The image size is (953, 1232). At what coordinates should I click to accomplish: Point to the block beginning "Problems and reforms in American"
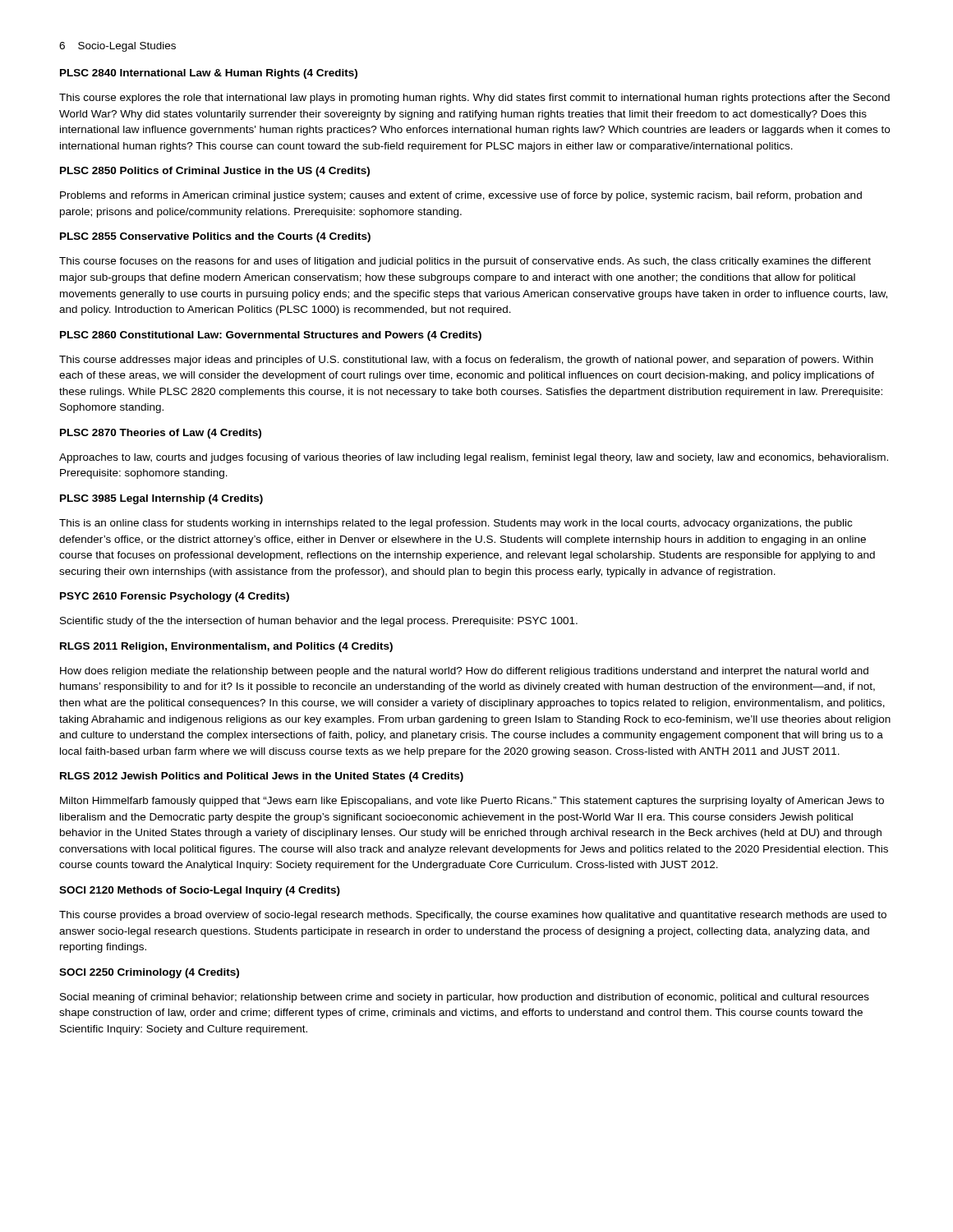(476, 204)
